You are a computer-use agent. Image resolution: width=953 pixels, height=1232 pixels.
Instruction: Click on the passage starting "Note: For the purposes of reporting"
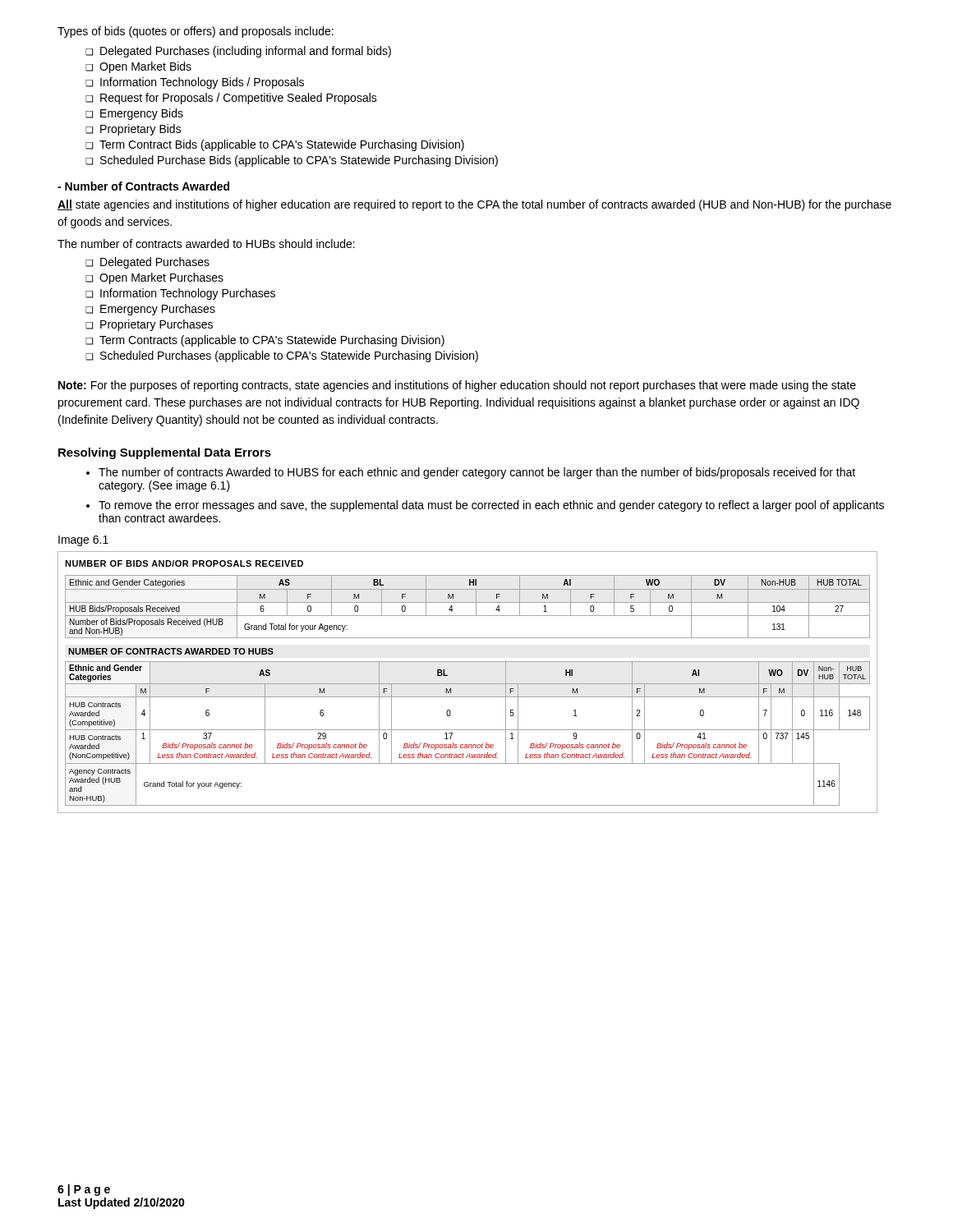[x=459, y=402]
